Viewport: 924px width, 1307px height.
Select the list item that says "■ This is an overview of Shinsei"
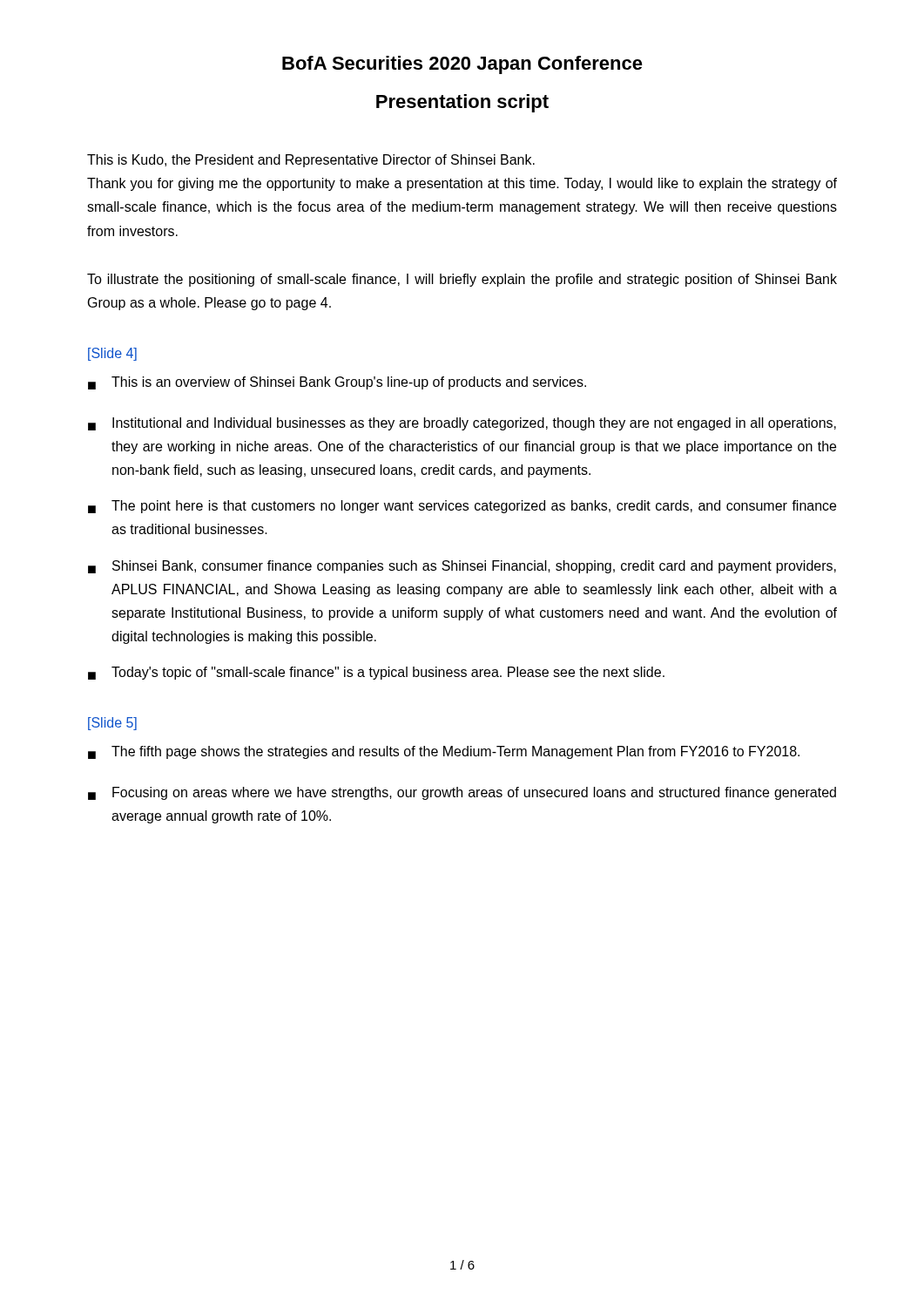[x=462, y=385]
